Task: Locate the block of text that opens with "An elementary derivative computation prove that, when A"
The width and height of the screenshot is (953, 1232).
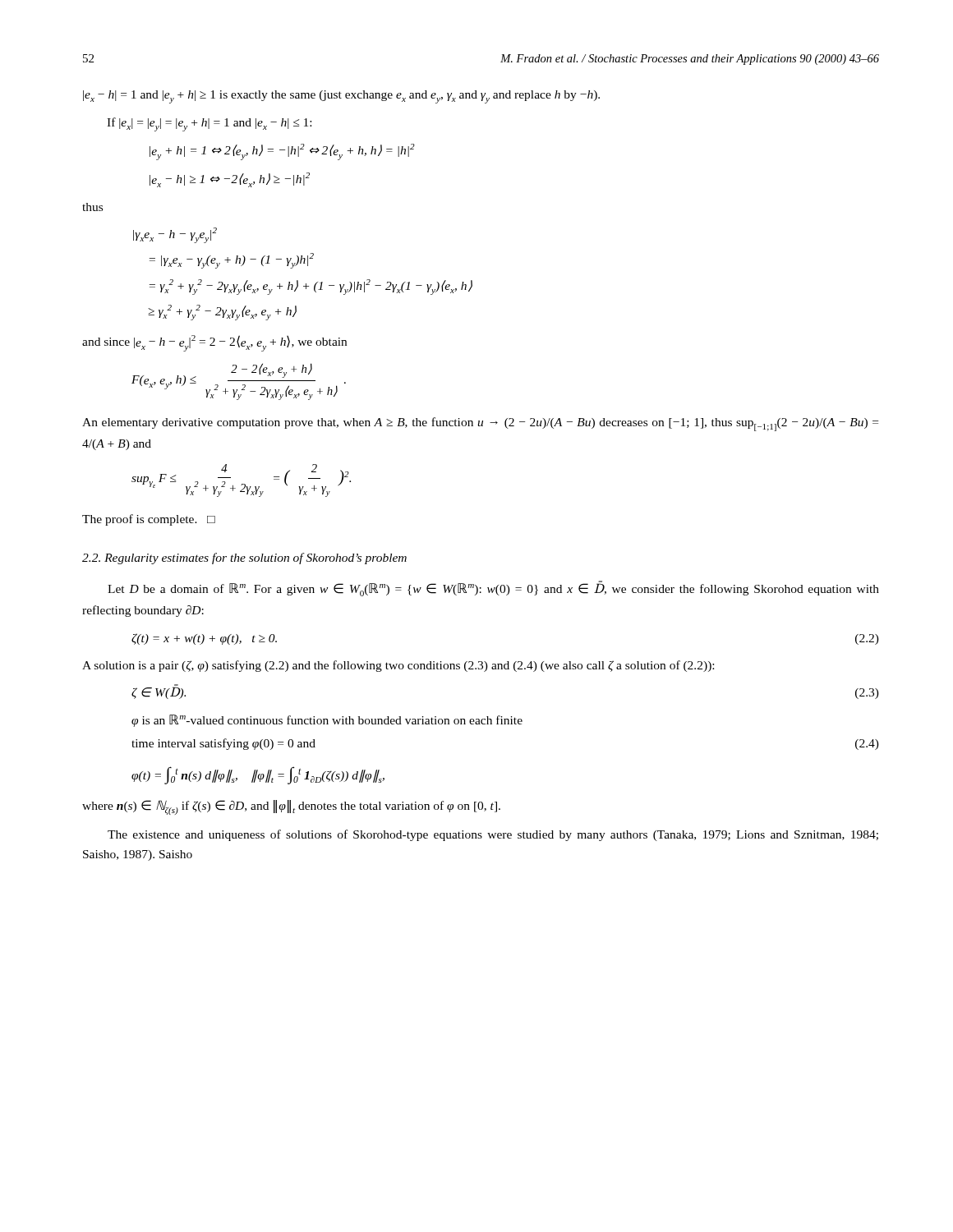Action: coord(481,432)
